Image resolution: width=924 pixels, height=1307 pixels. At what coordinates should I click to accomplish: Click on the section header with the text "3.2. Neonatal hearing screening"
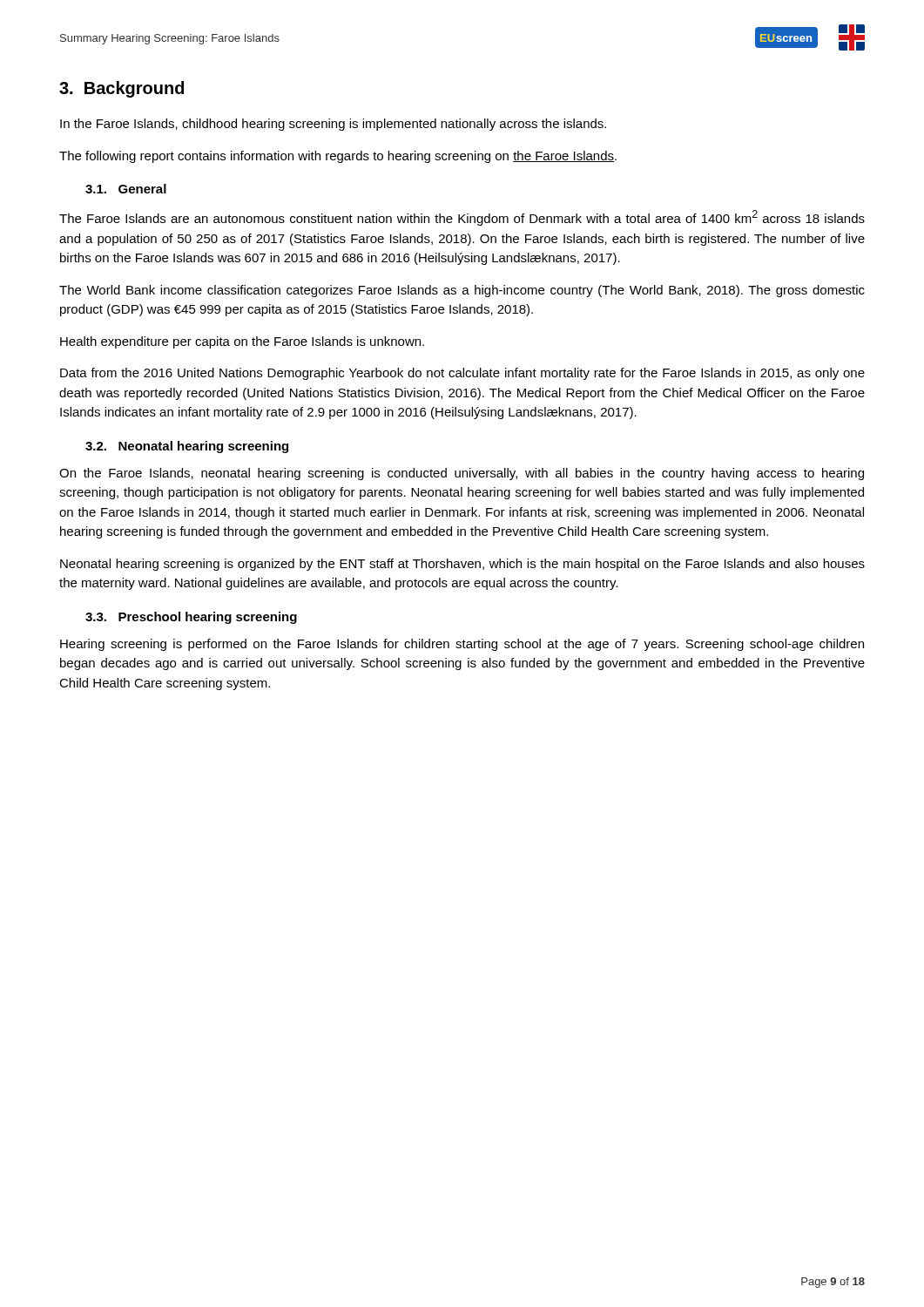[187, 445]
